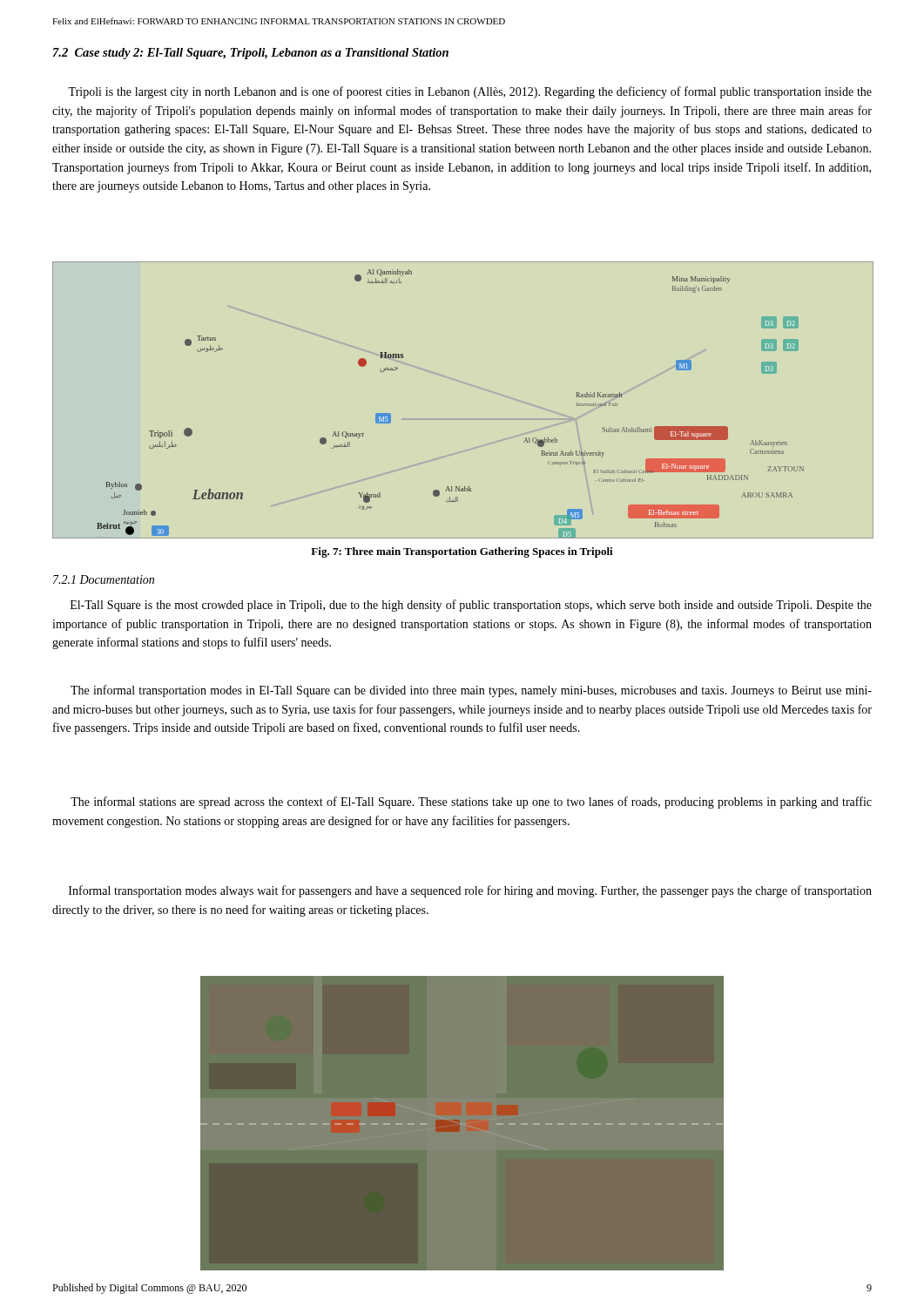Viewport: 924px width, 1307px height.
Task: Click on the region starting "El-Tall Square is the"
Action: pyautogui.click(x=462, y=624)
